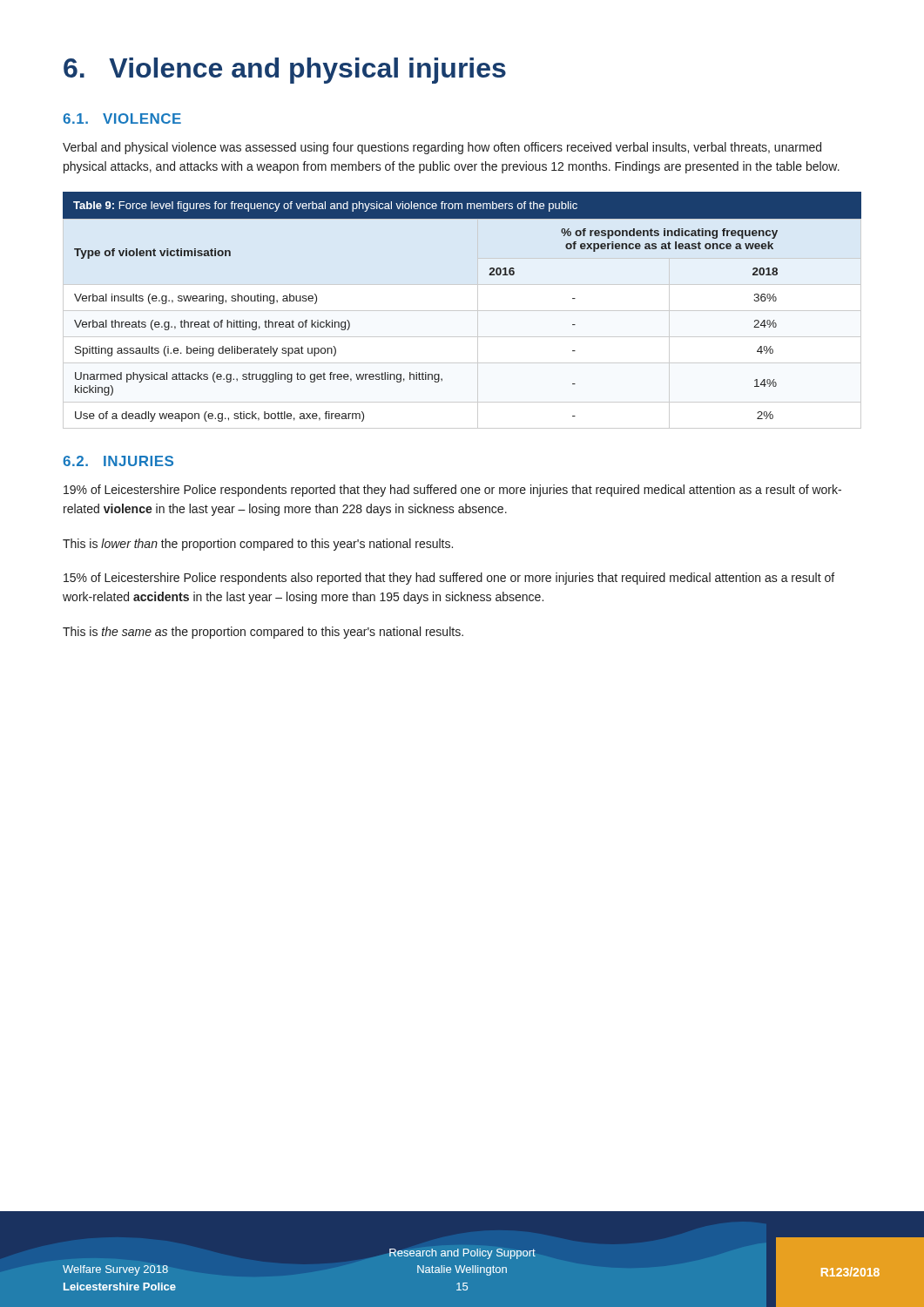Viewport: 924px width, 1307px height.
Task: Click on the table containing "Verbal threats (e.g.,"
Action: click(462, 310)
